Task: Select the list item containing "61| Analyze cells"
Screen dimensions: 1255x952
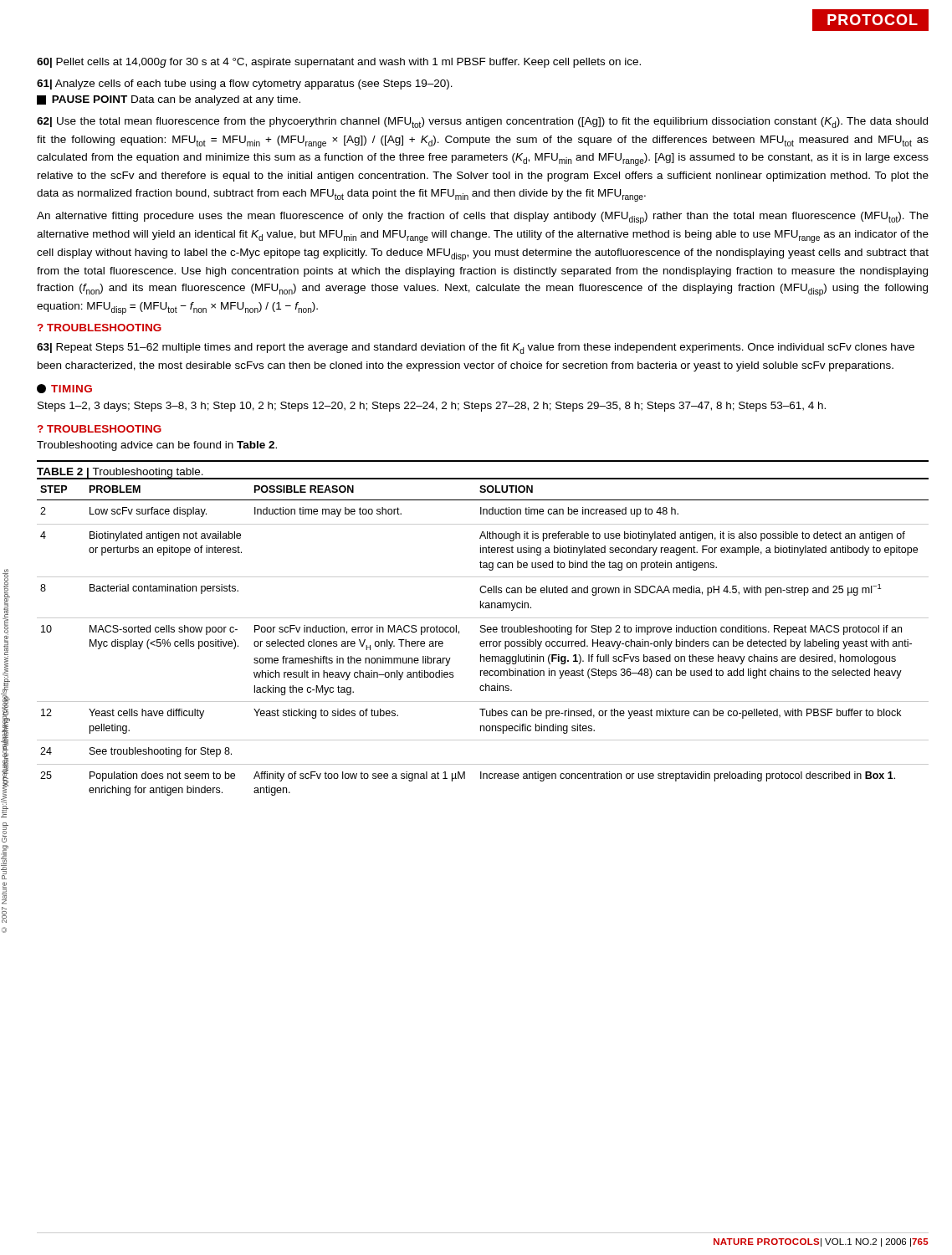Action: [245, 91]
